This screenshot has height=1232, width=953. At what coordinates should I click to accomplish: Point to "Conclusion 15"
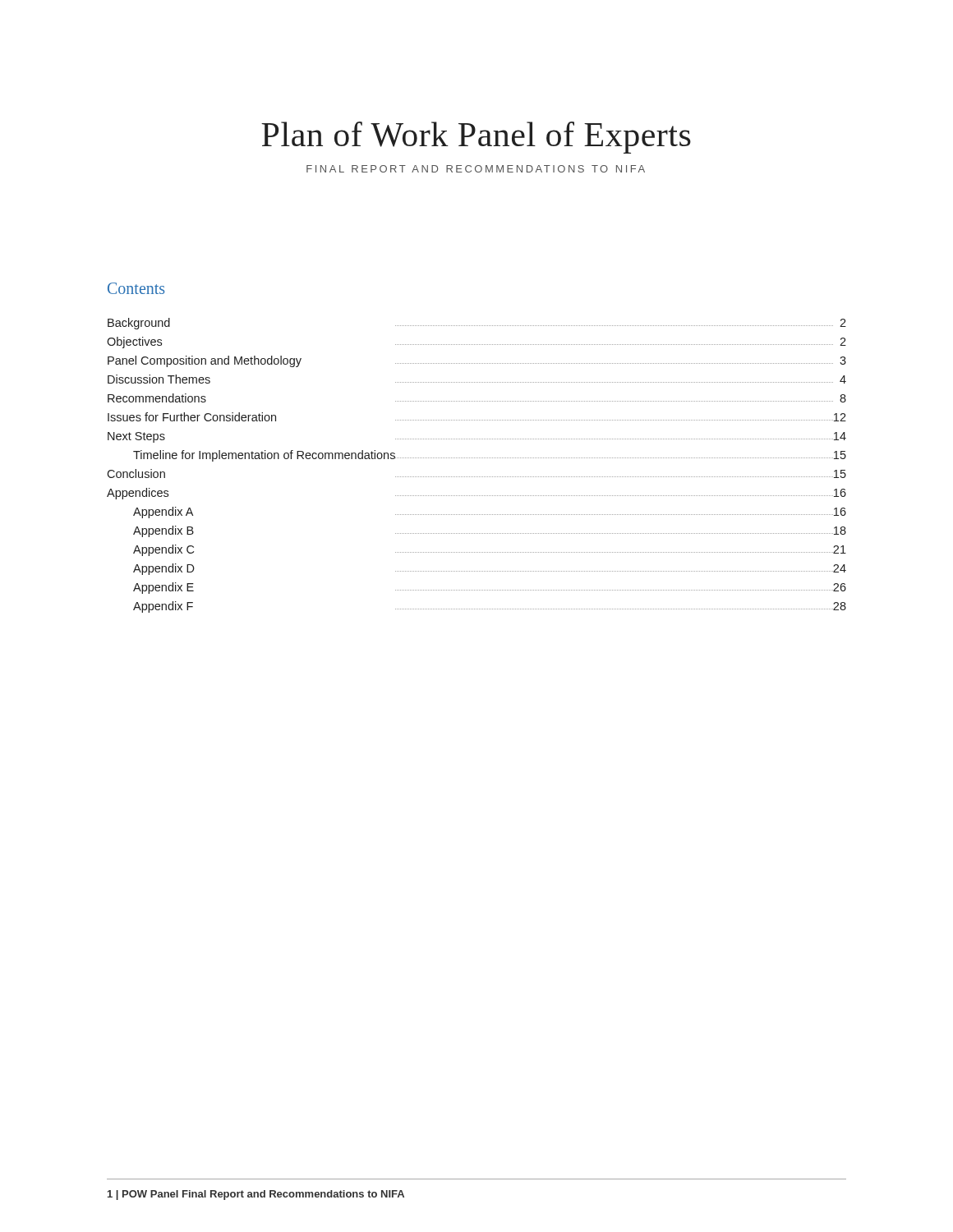476,474
